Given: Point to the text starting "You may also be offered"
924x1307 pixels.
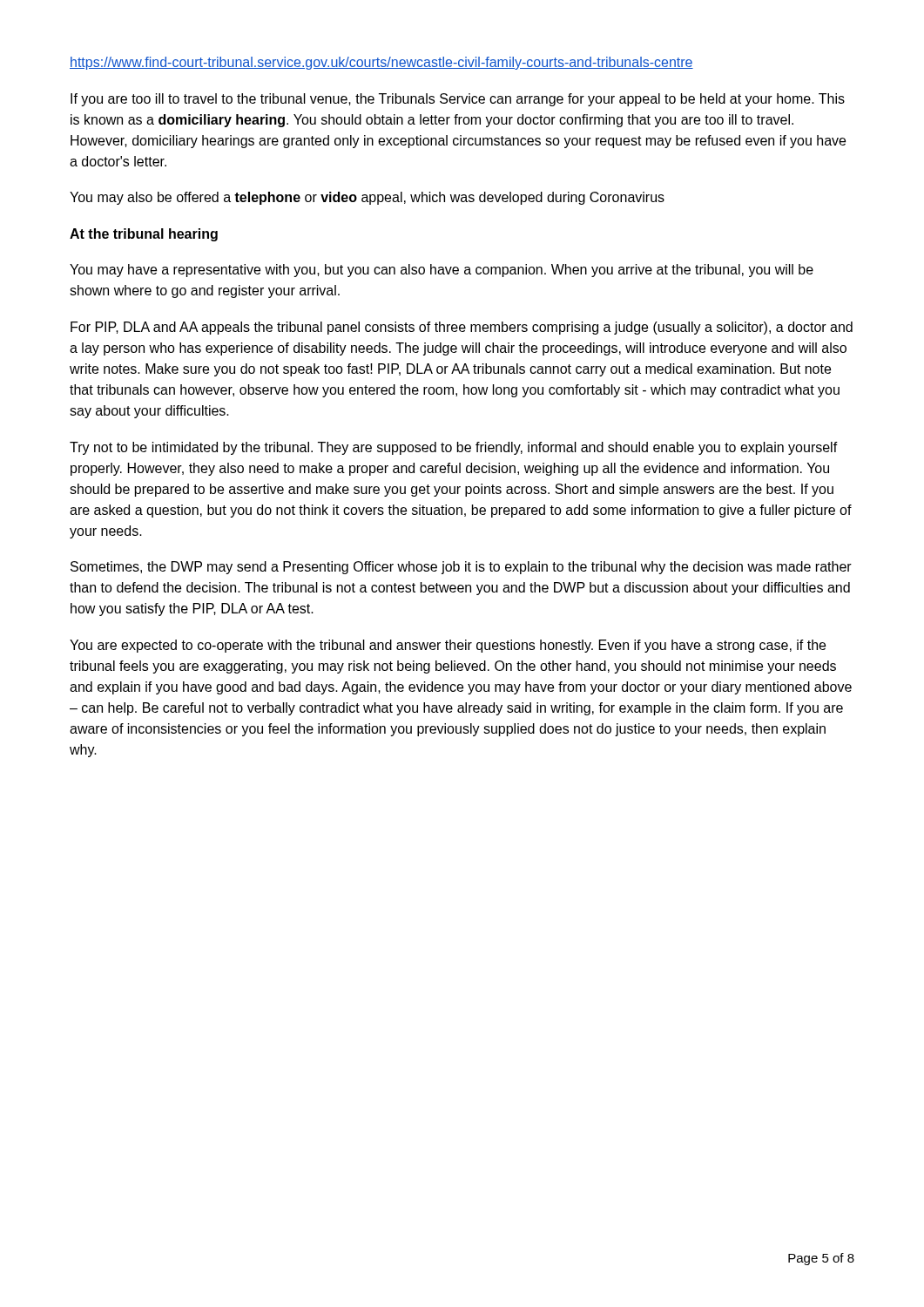Looking at the screenshot, I should pos(367,198).
